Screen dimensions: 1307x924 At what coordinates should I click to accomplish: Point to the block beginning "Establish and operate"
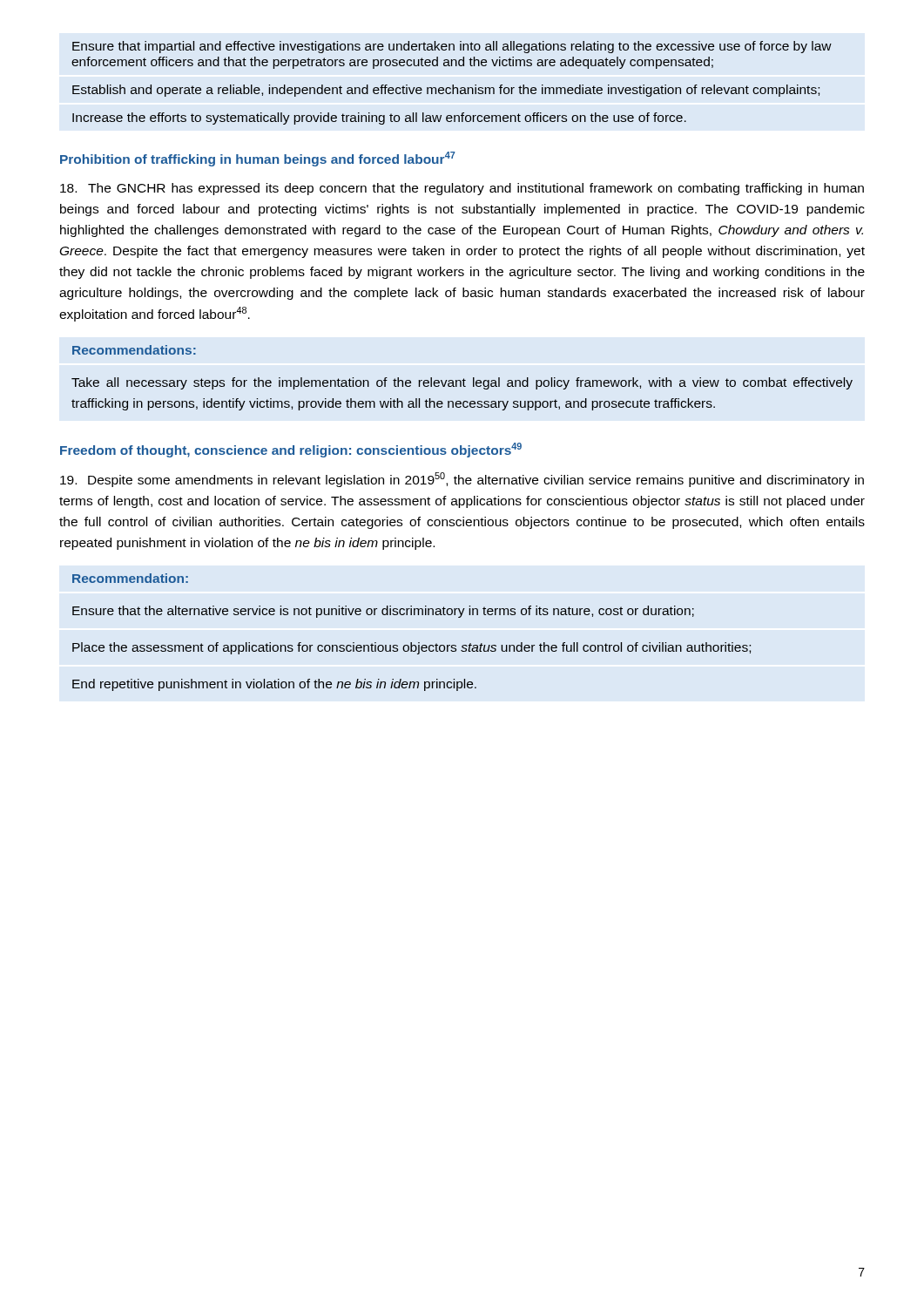point(446,89)
